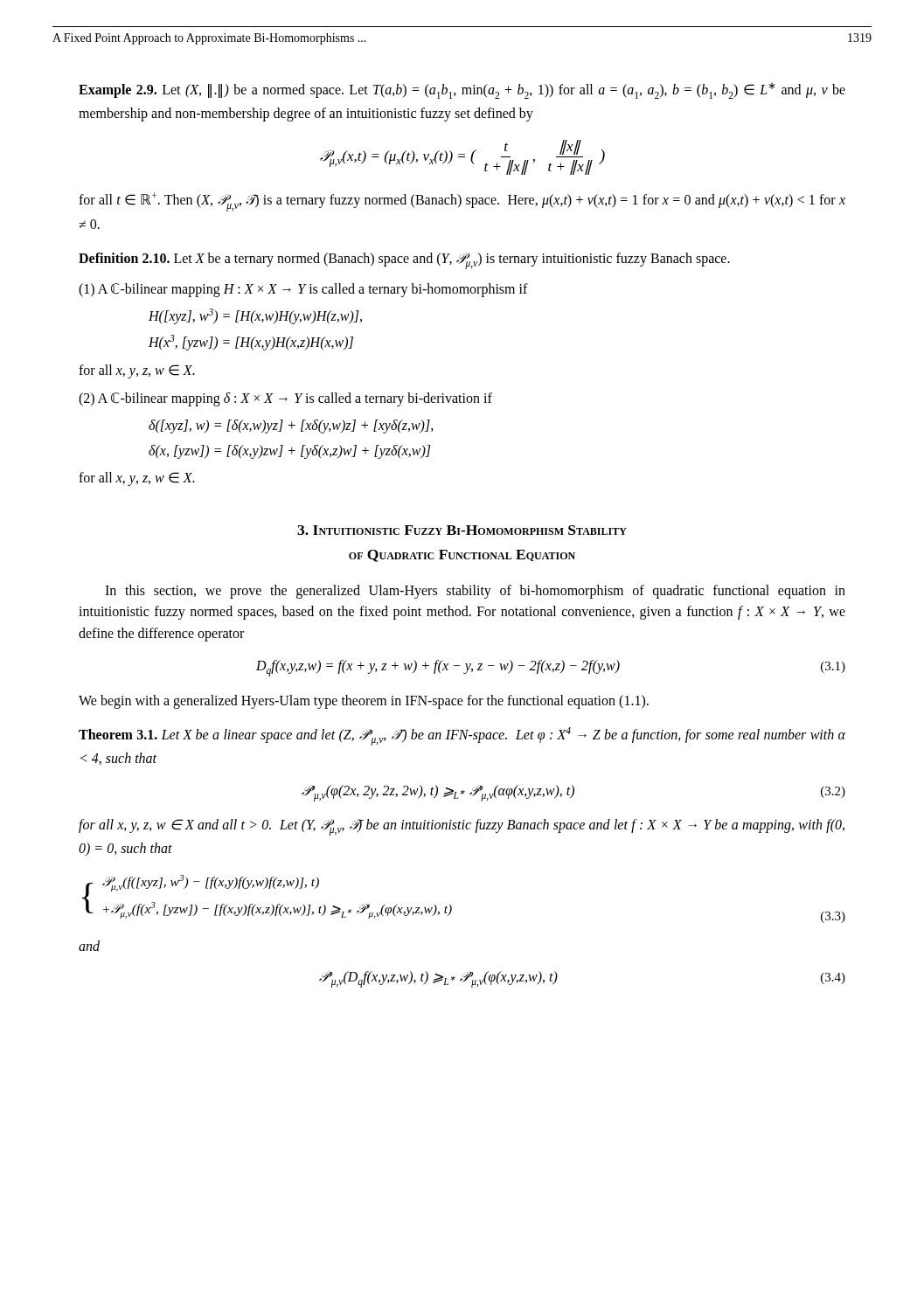Find the block on this page that starts "for all x,"
The width and height of the screenshot is (924, 1311).
pos(462,837)
